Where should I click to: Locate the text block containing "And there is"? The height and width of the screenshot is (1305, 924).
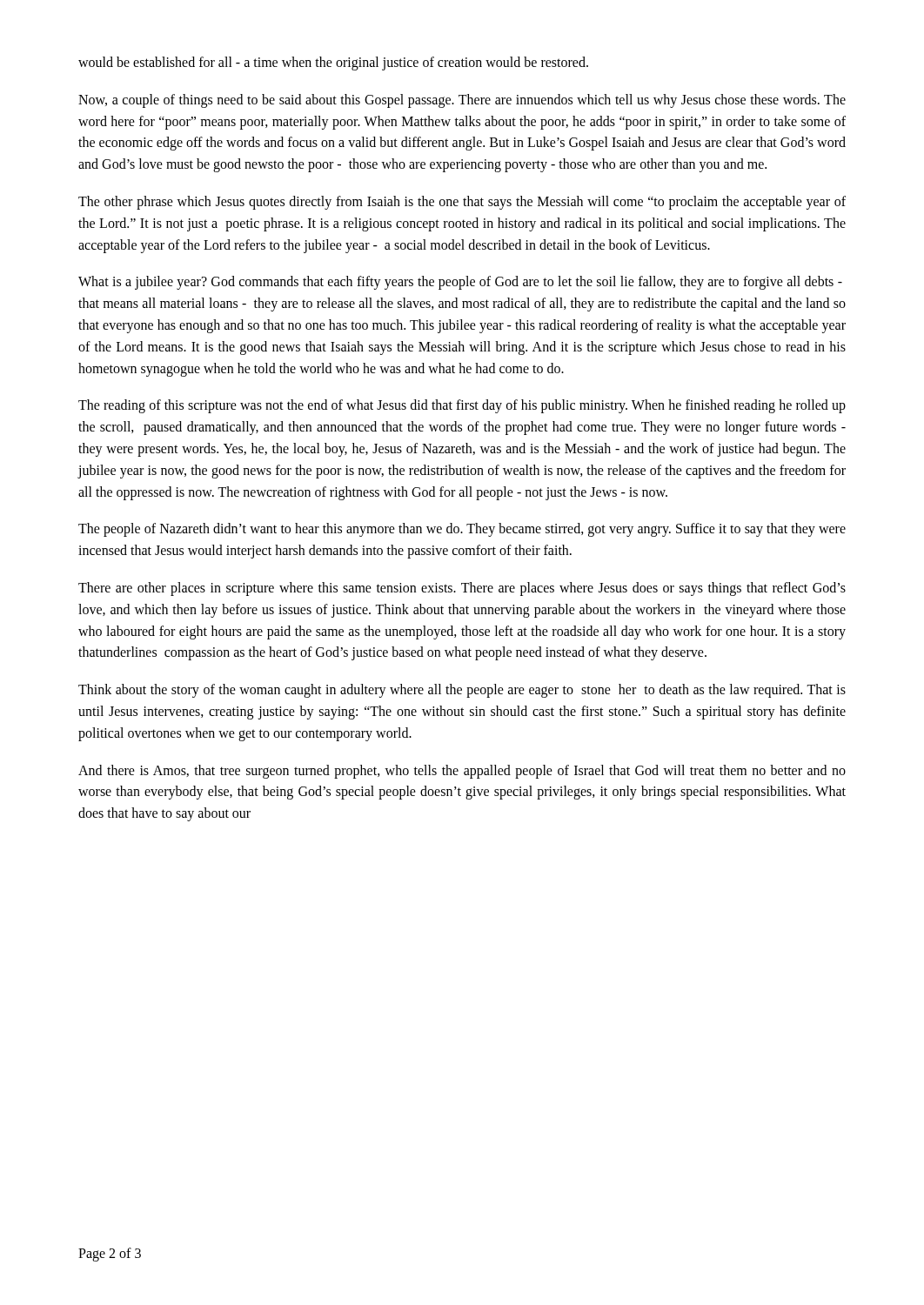click(x=462, y=791)
